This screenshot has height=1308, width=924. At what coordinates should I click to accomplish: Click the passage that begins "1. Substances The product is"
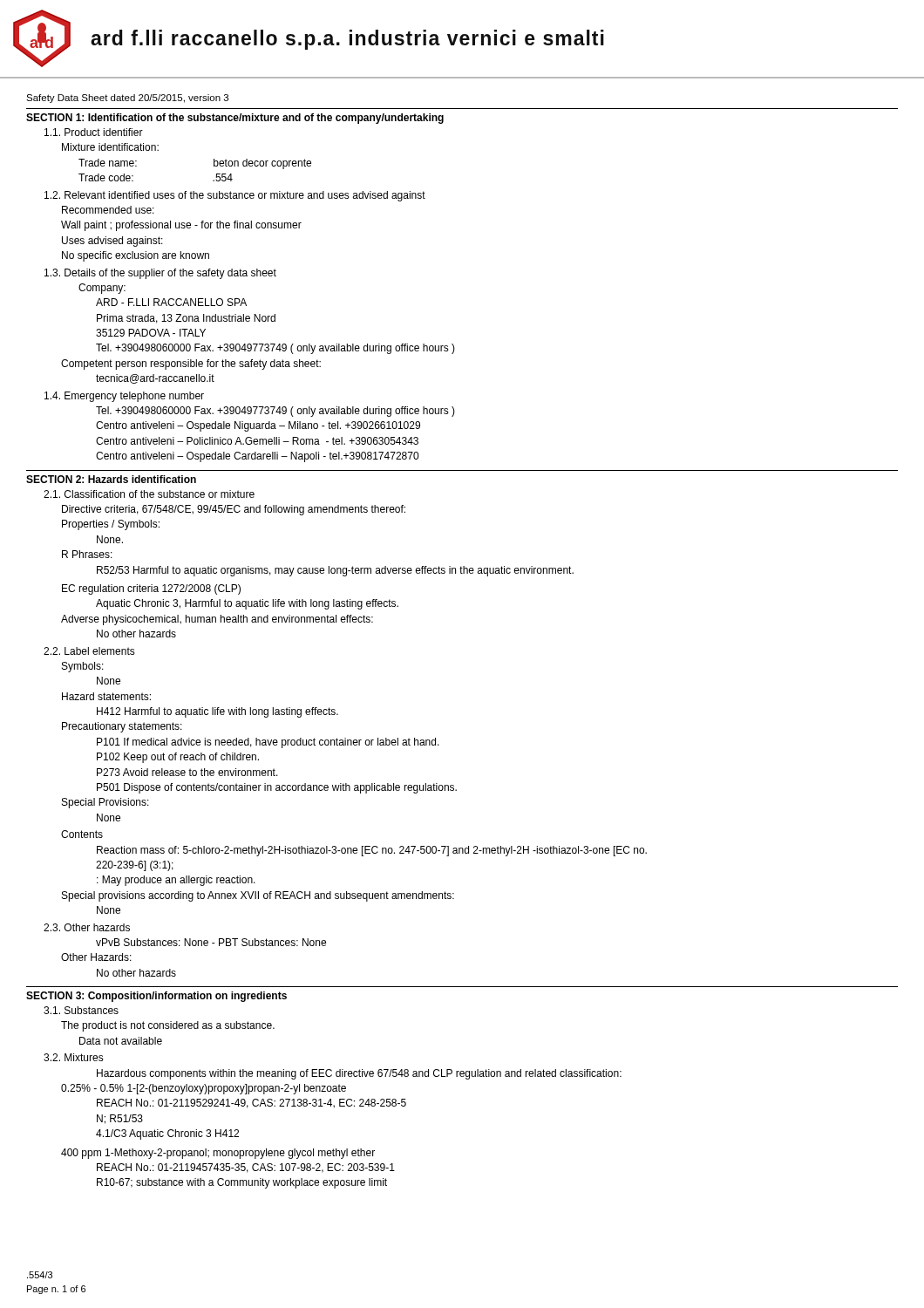81,1010
